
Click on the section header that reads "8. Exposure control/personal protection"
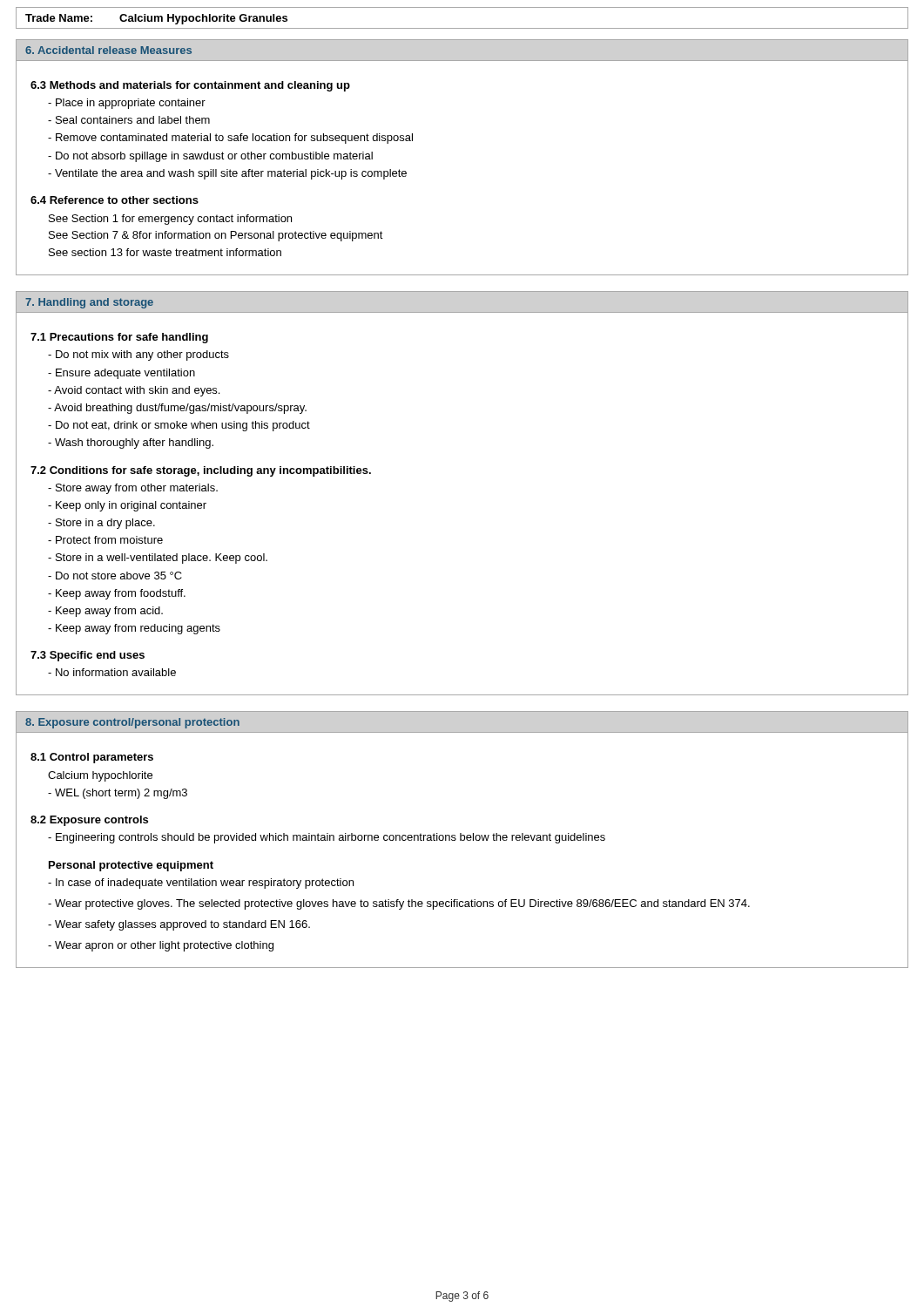133,722
